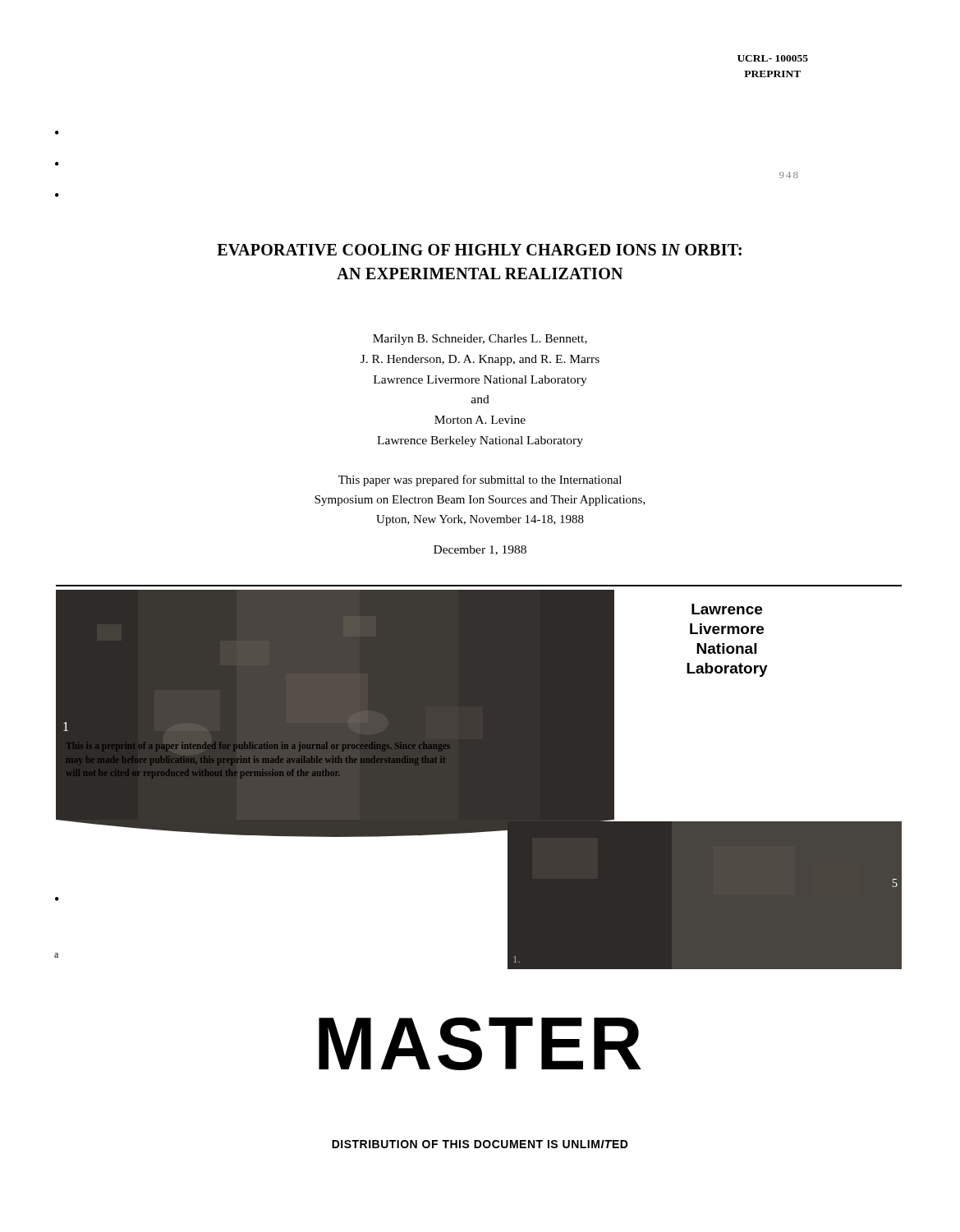960x1232 pixels.
Task: Locate the block starting "Marilyn B. Schneider, Charles L."
Action: point(480,390)
